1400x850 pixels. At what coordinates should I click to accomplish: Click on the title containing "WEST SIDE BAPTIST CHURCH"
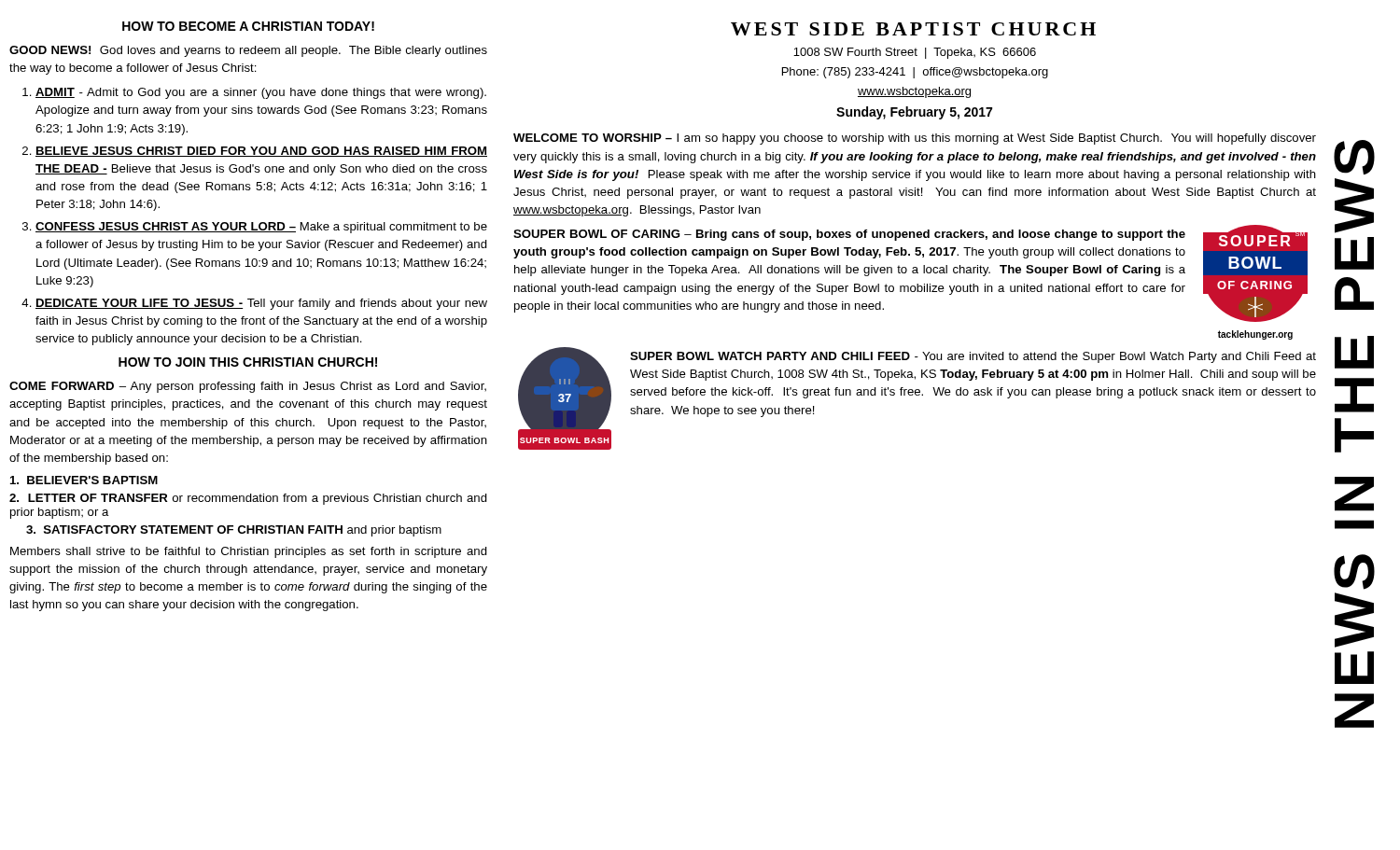915,28
